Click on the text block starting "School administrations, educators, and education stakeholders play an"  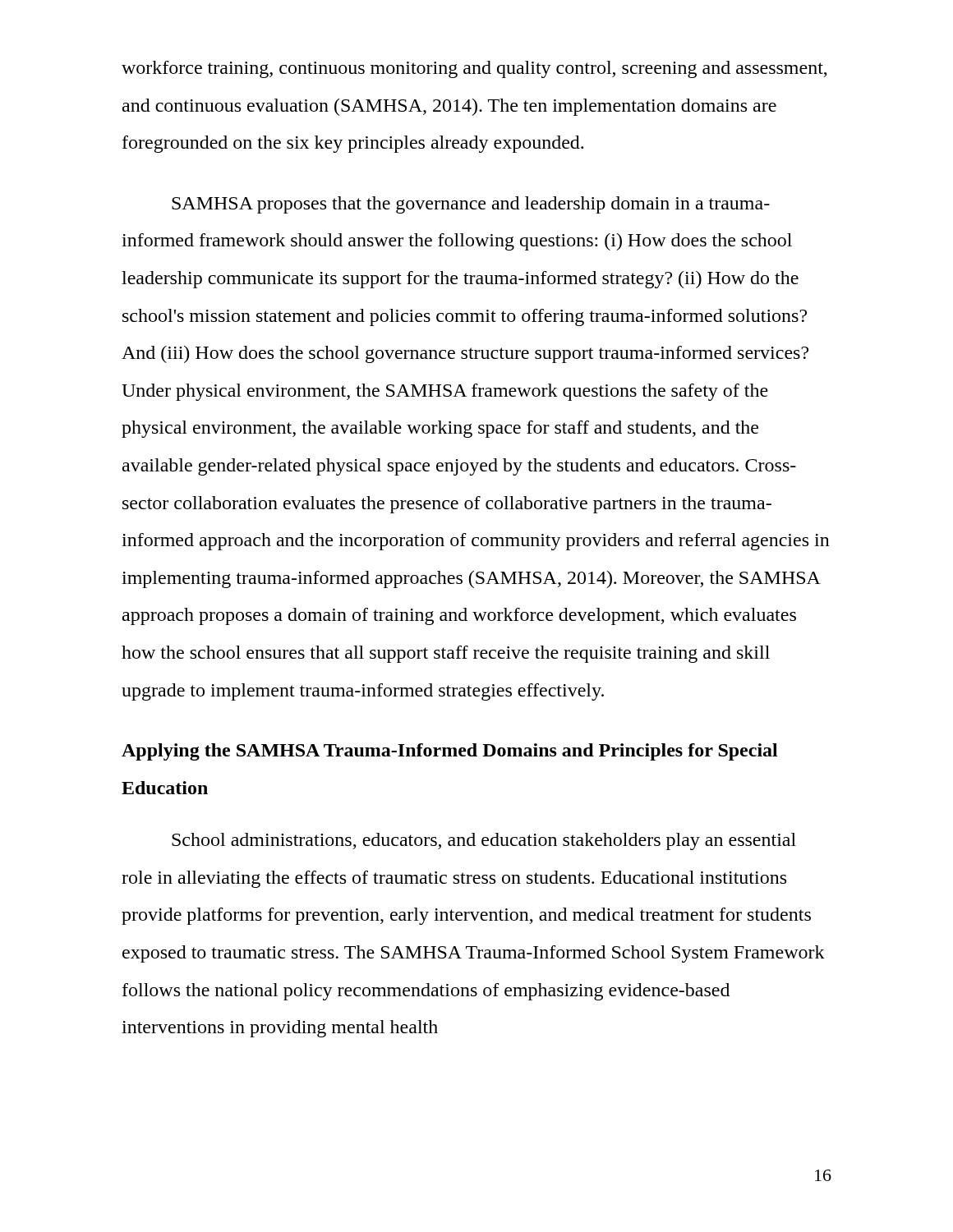click(x=484, y=841)
